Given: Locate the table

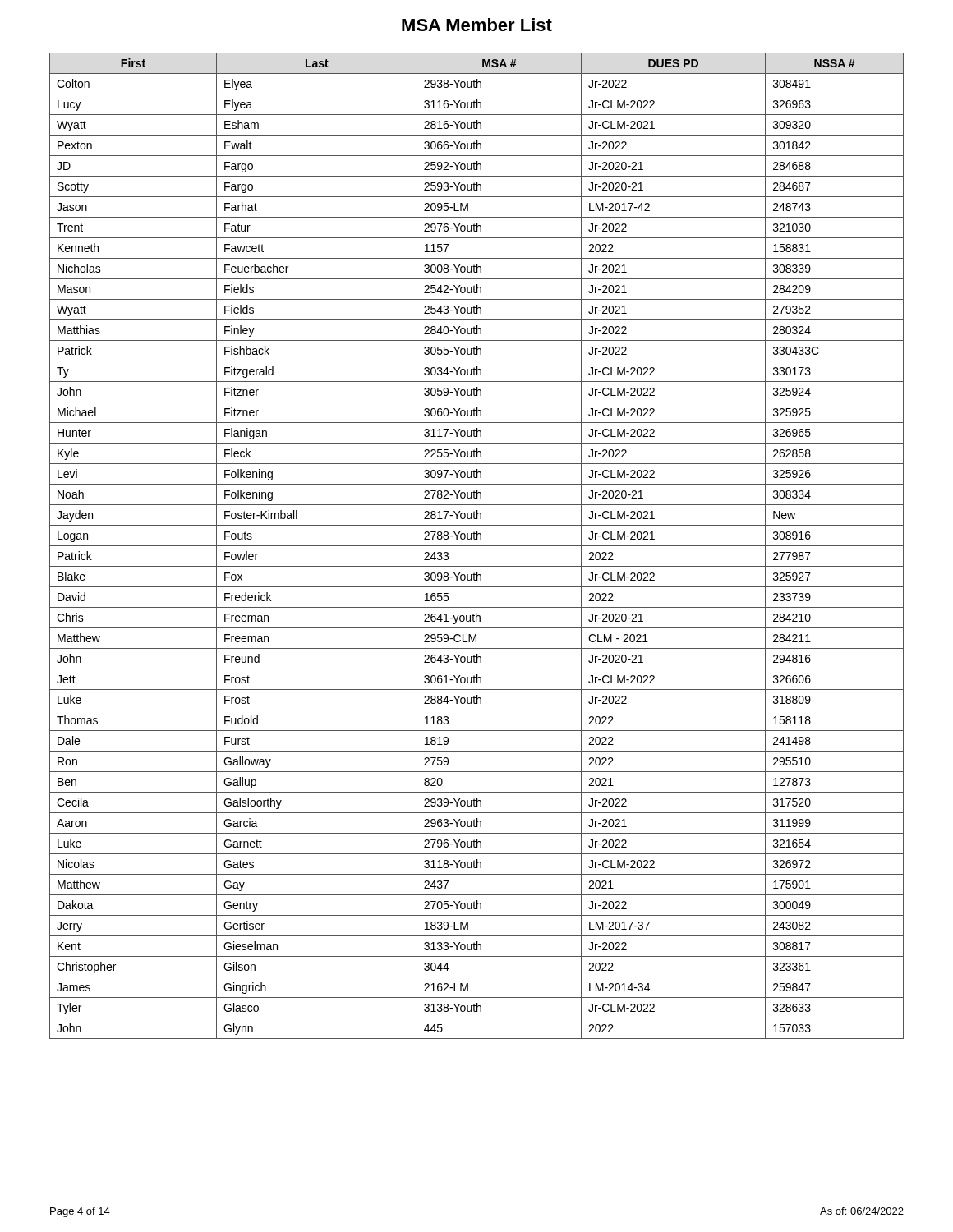Looking at the screenshot, I should tap(476, 542).
